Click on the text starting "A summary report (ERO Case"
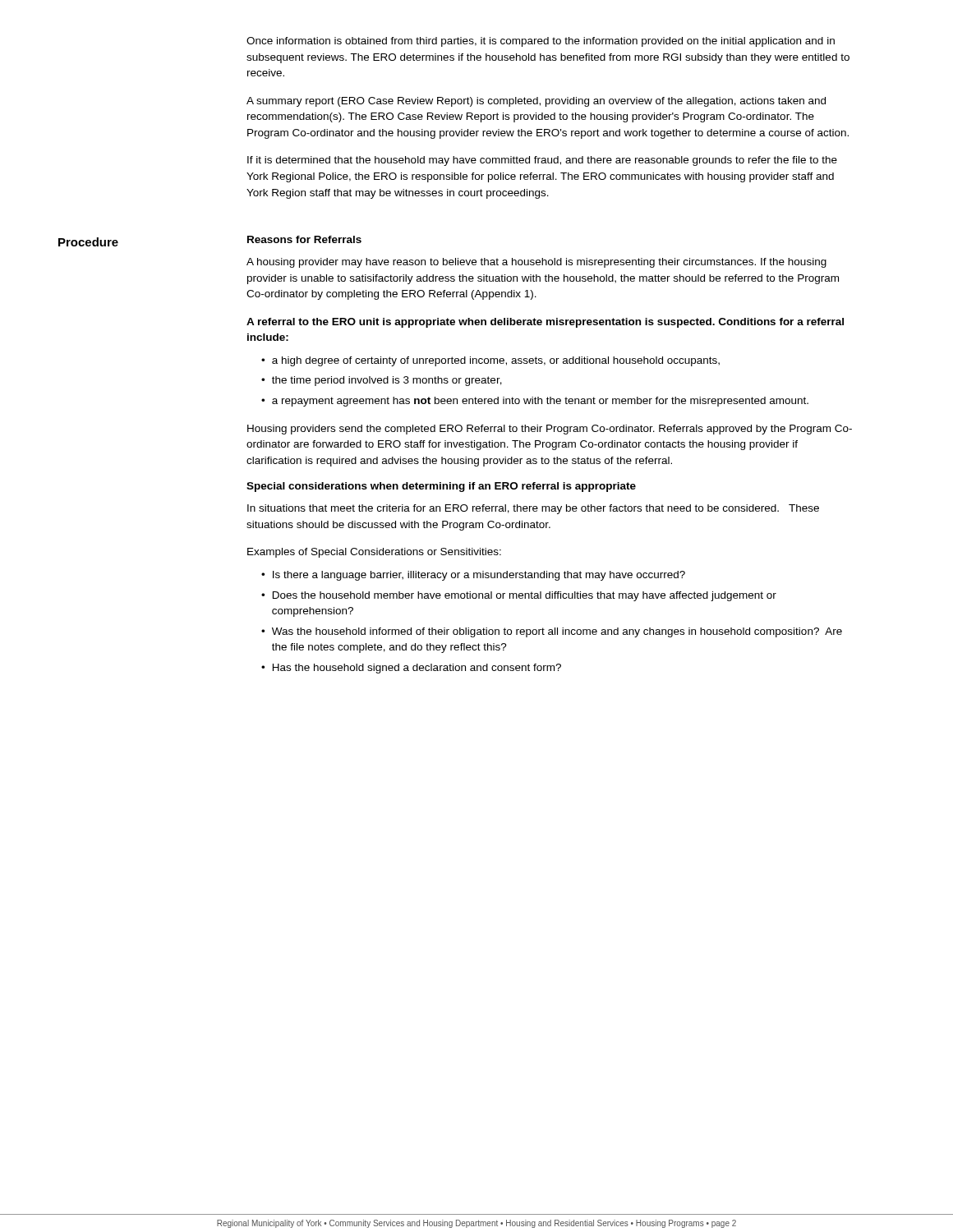This screenshot has height=1232, width=953. pyautogui.click(x=548, y=116)
